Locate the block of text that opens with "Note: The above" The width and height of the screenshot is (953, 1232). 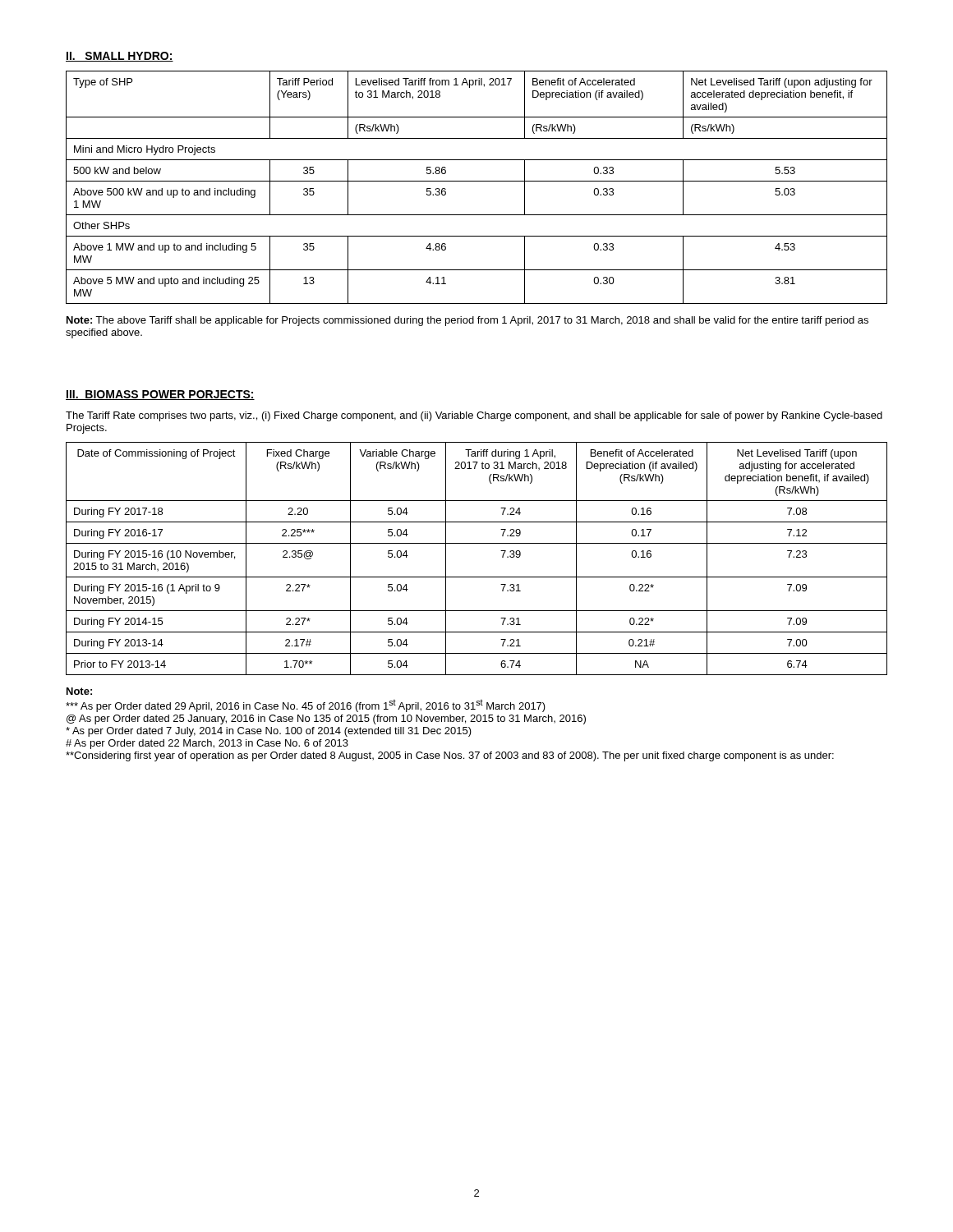tap(467, 326)
